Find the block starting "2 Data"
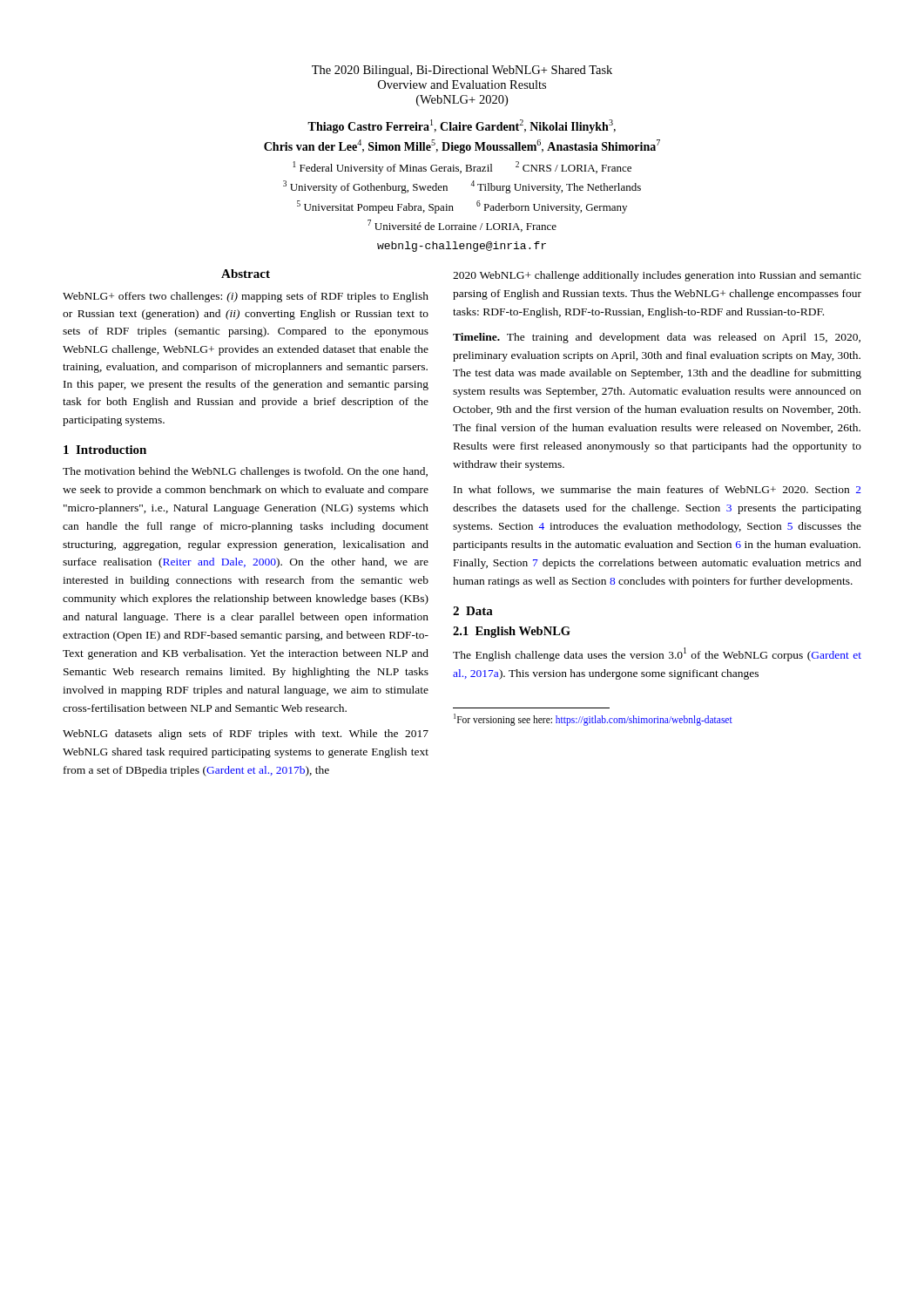Viewport: 924px width, 1307px height. click(x=473, y=611)
